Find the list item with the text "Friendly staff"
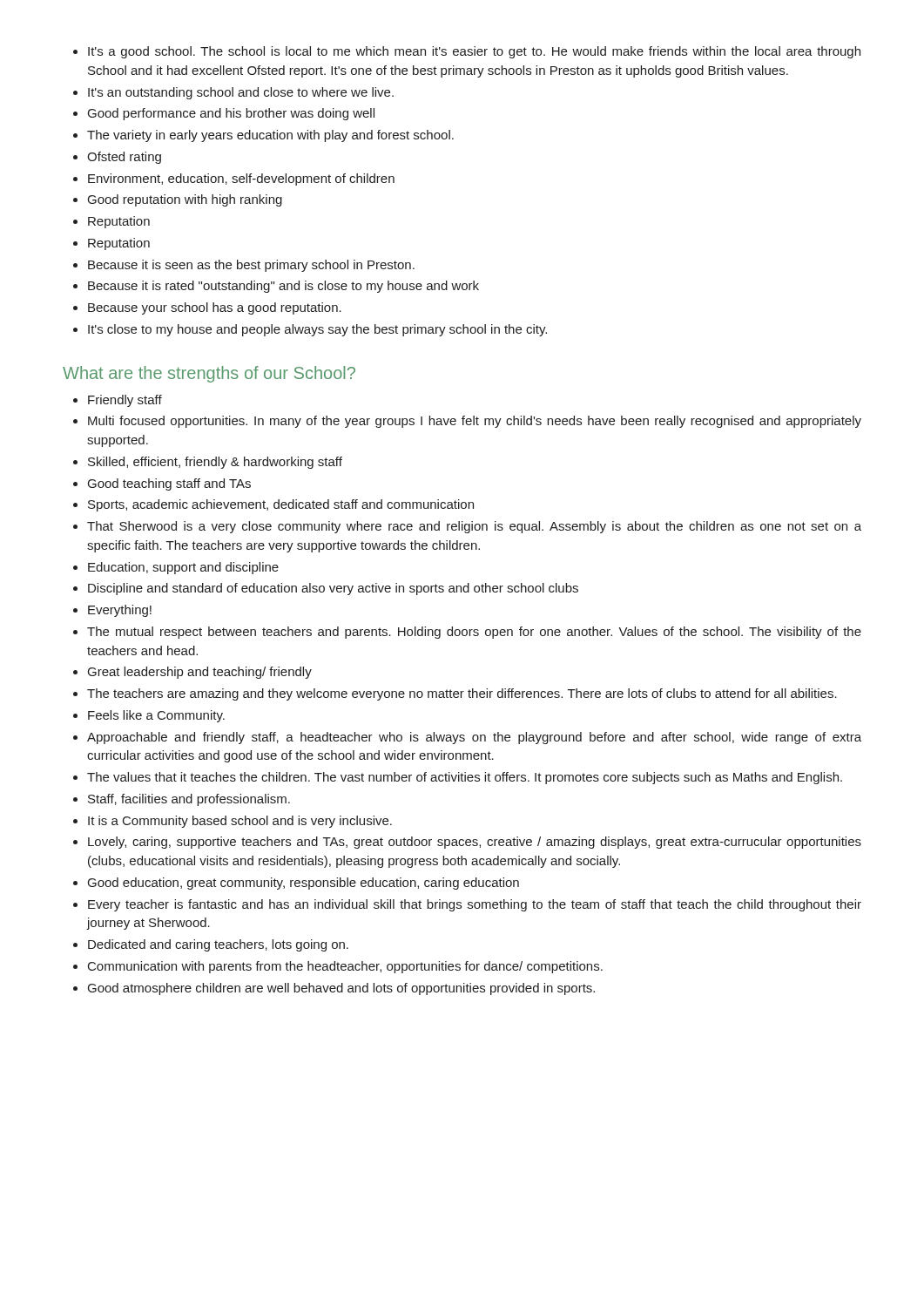Viewport: 924px width, 1307px height. tap(125, 401)
